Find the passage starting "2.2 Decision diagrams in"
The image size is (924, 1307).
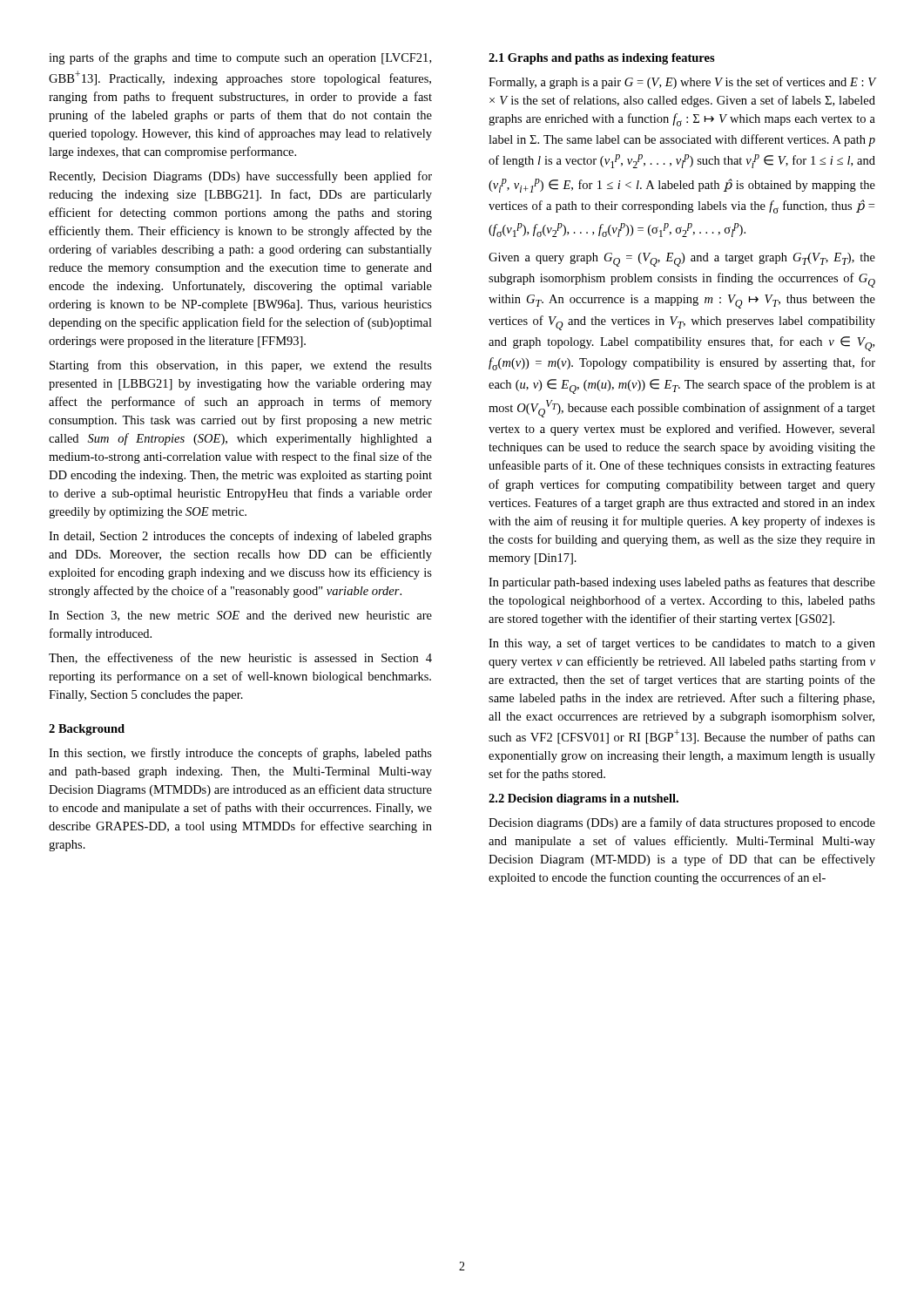(x=682, y=798)
